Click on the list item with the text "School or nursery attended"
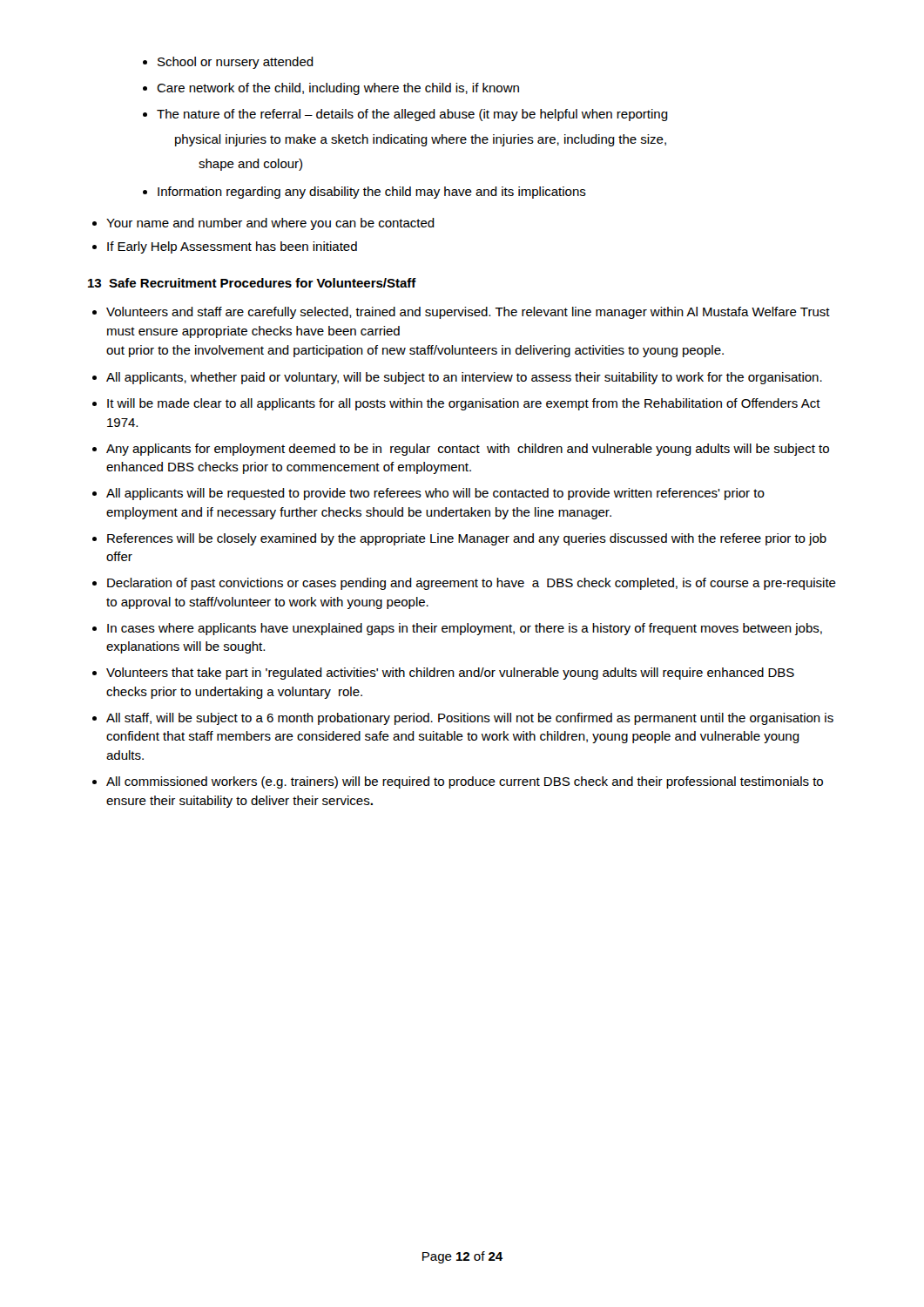The height and width of the screenshot is (1307, 924). click(228, 63)
